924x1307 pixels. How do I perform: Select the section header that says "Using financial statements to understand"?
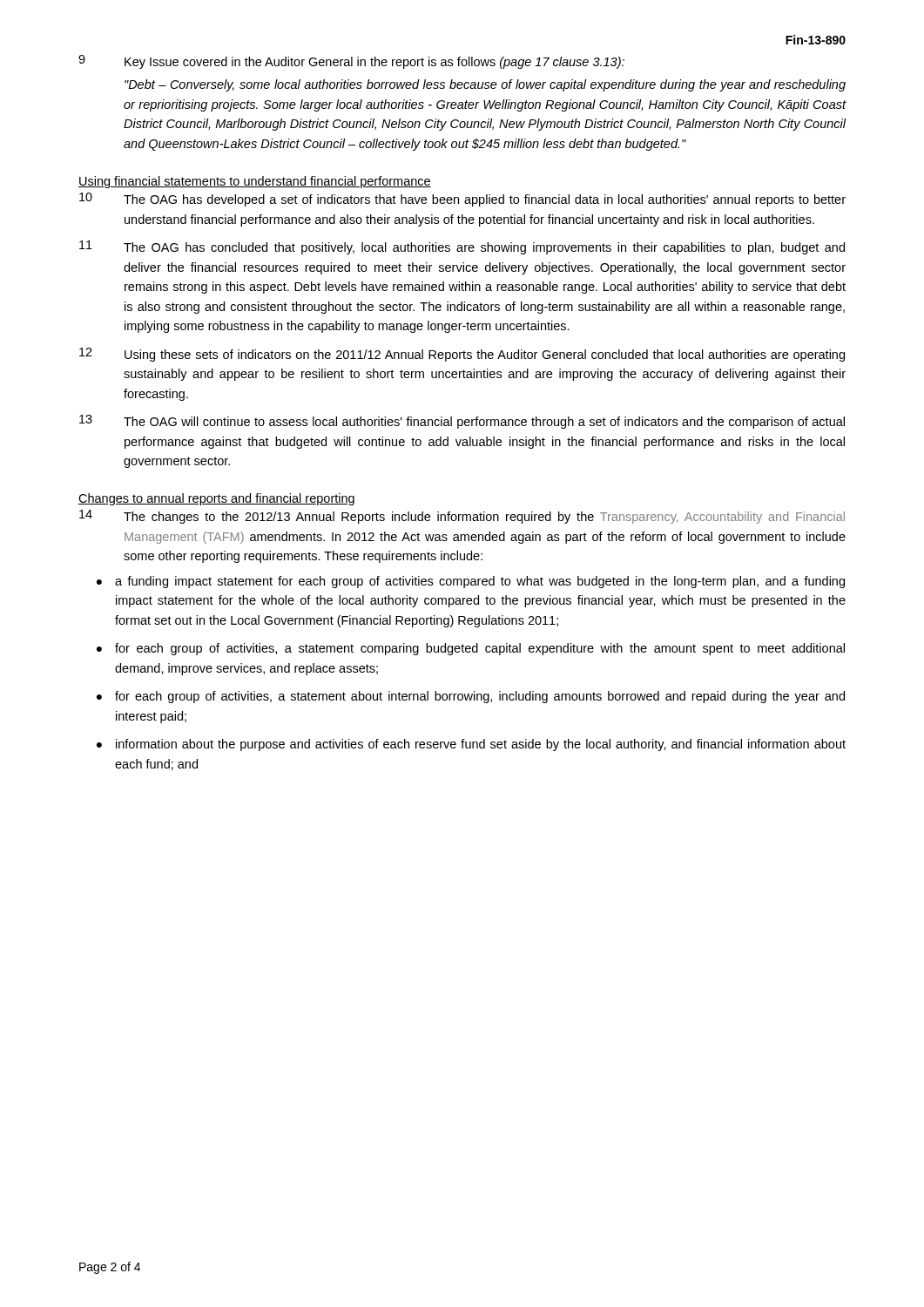click(x=255, y=182)
